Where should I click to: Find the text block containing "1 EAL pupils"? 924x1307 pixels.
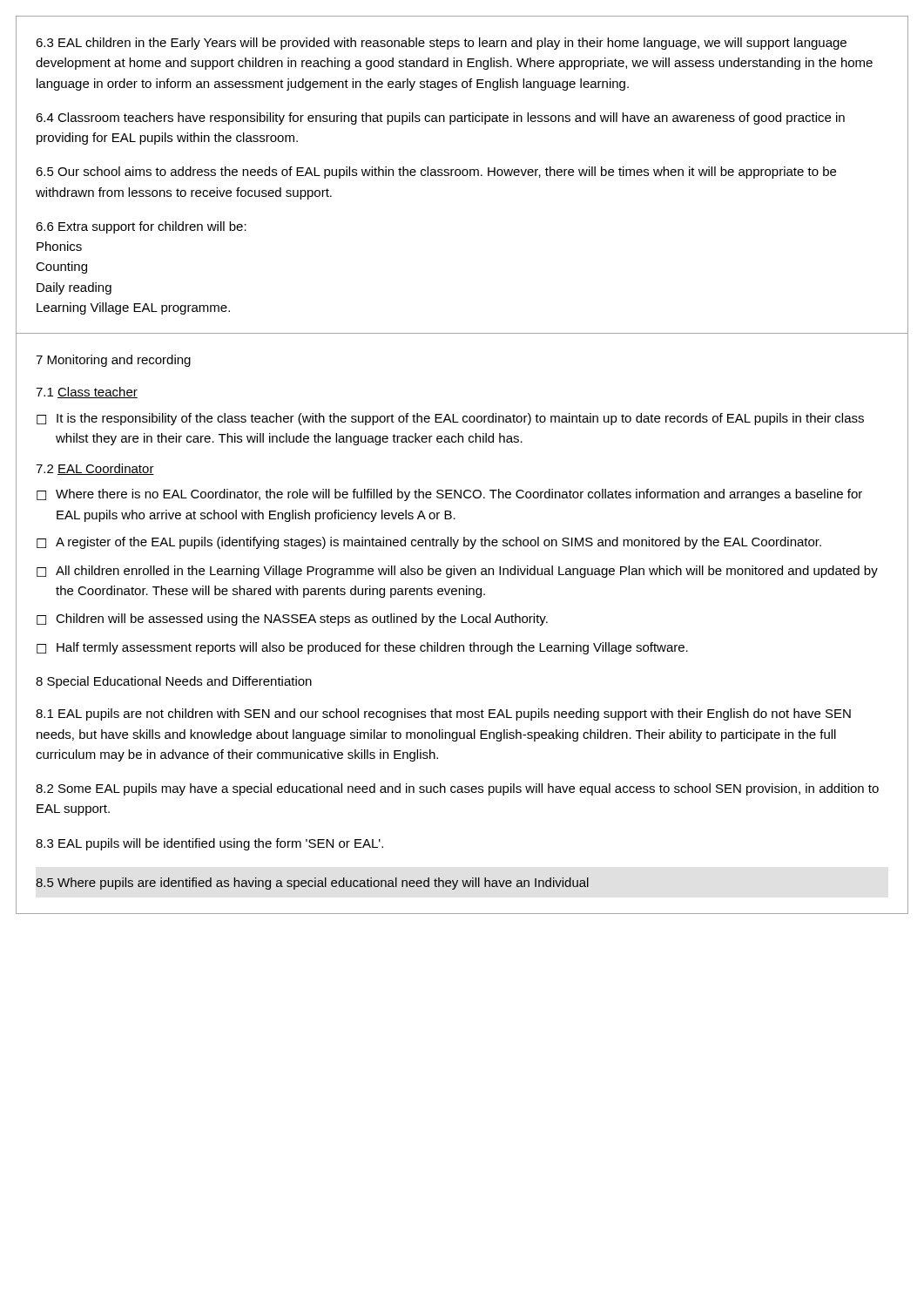(x=444, y=734)
